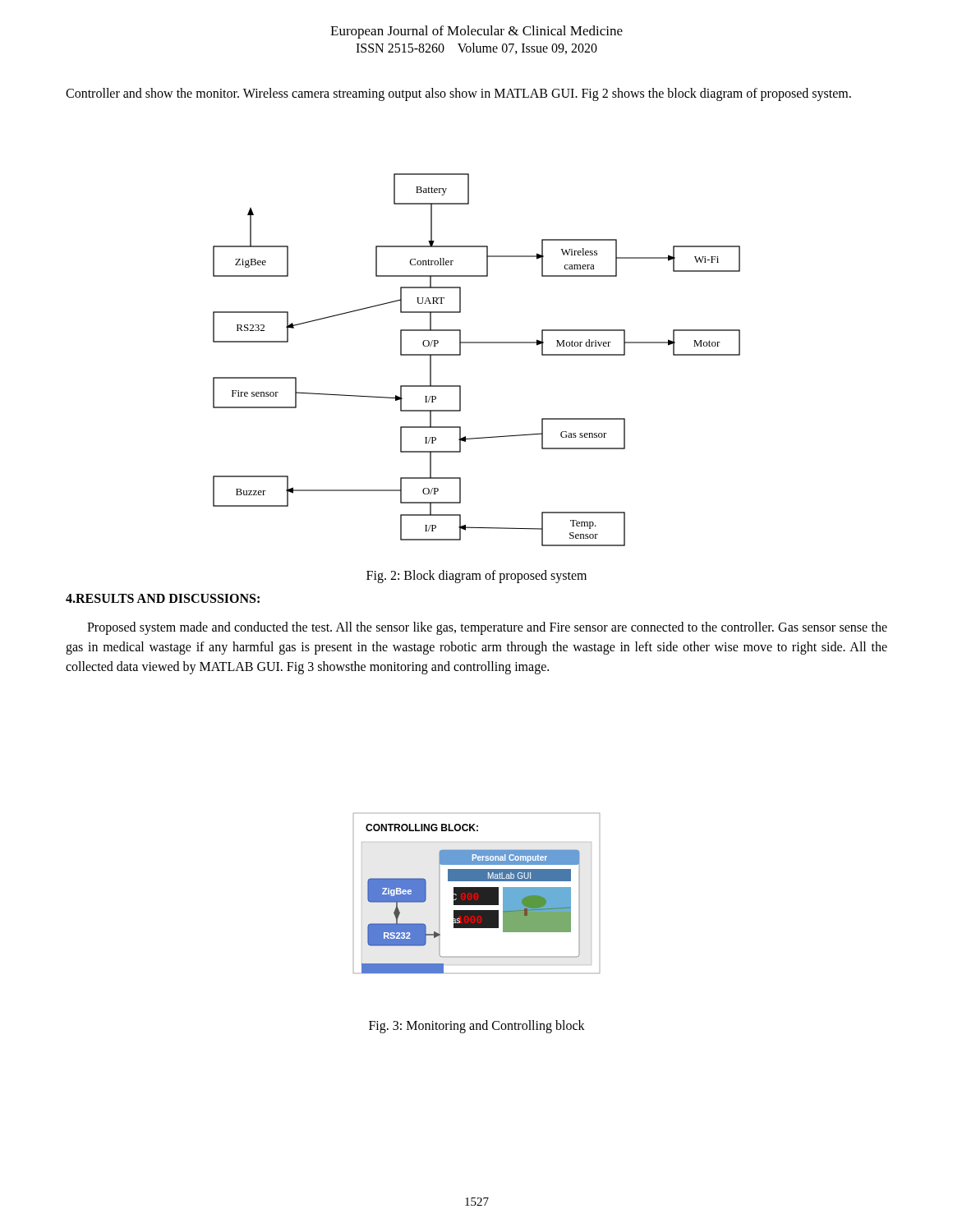
Task: Find the caption with the text "Fig. 3: Monitoring and Controlling block"
Action: coord(476,1025)
